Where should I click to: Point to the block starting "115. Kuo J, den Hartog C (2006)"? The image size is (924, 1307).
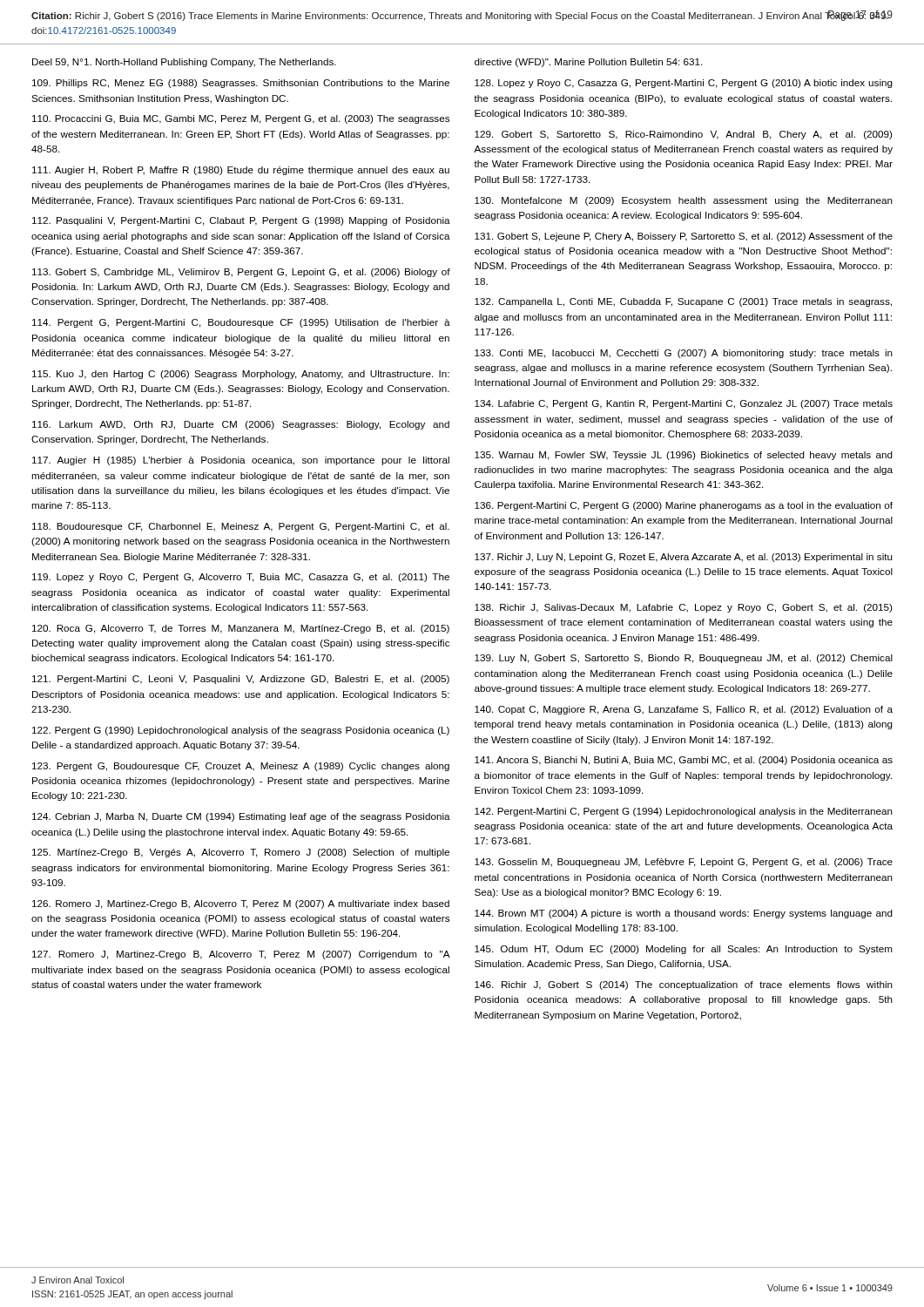tap(241, 388)
